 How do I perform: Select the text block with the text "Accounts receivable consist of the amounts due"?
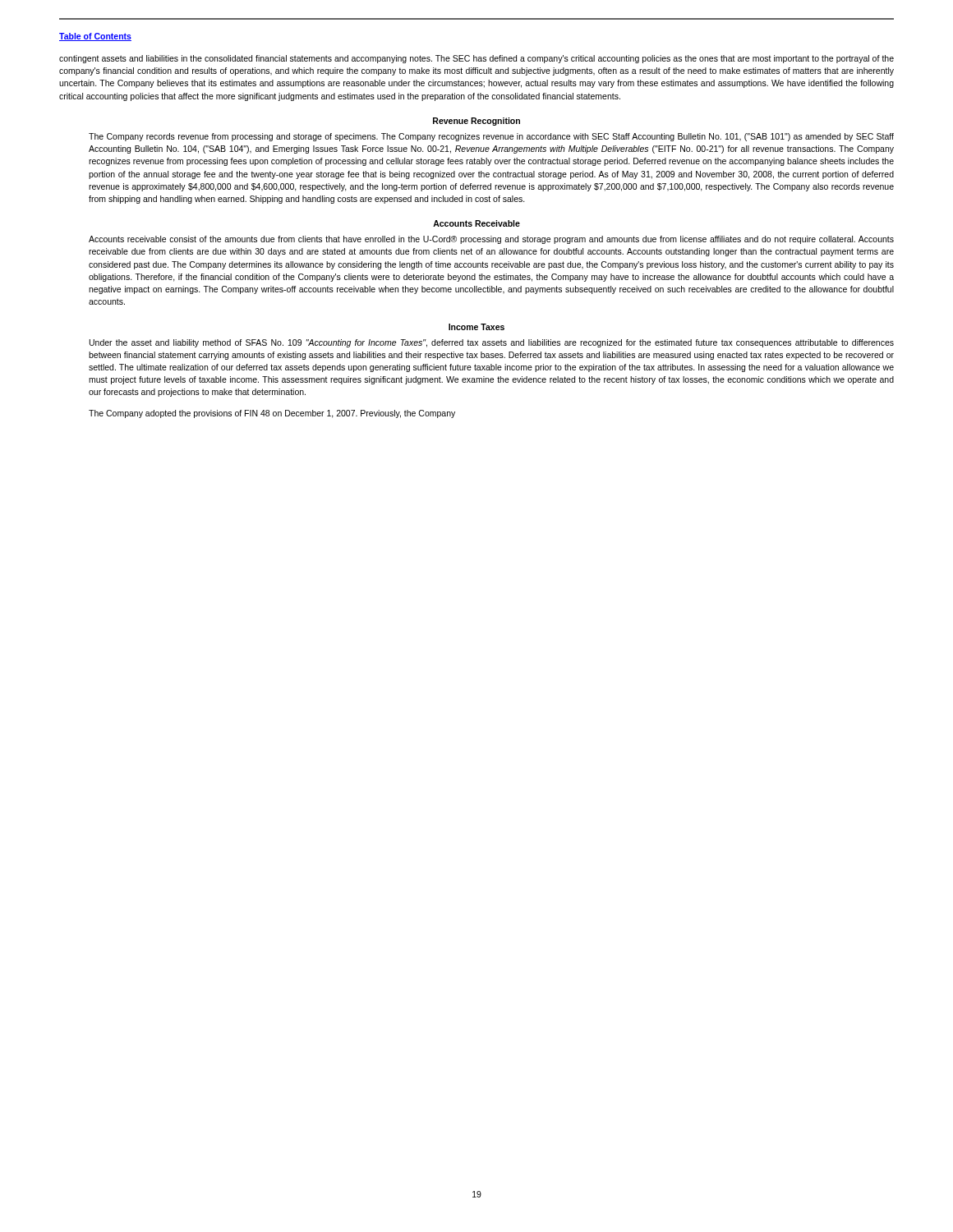[491, 270]
